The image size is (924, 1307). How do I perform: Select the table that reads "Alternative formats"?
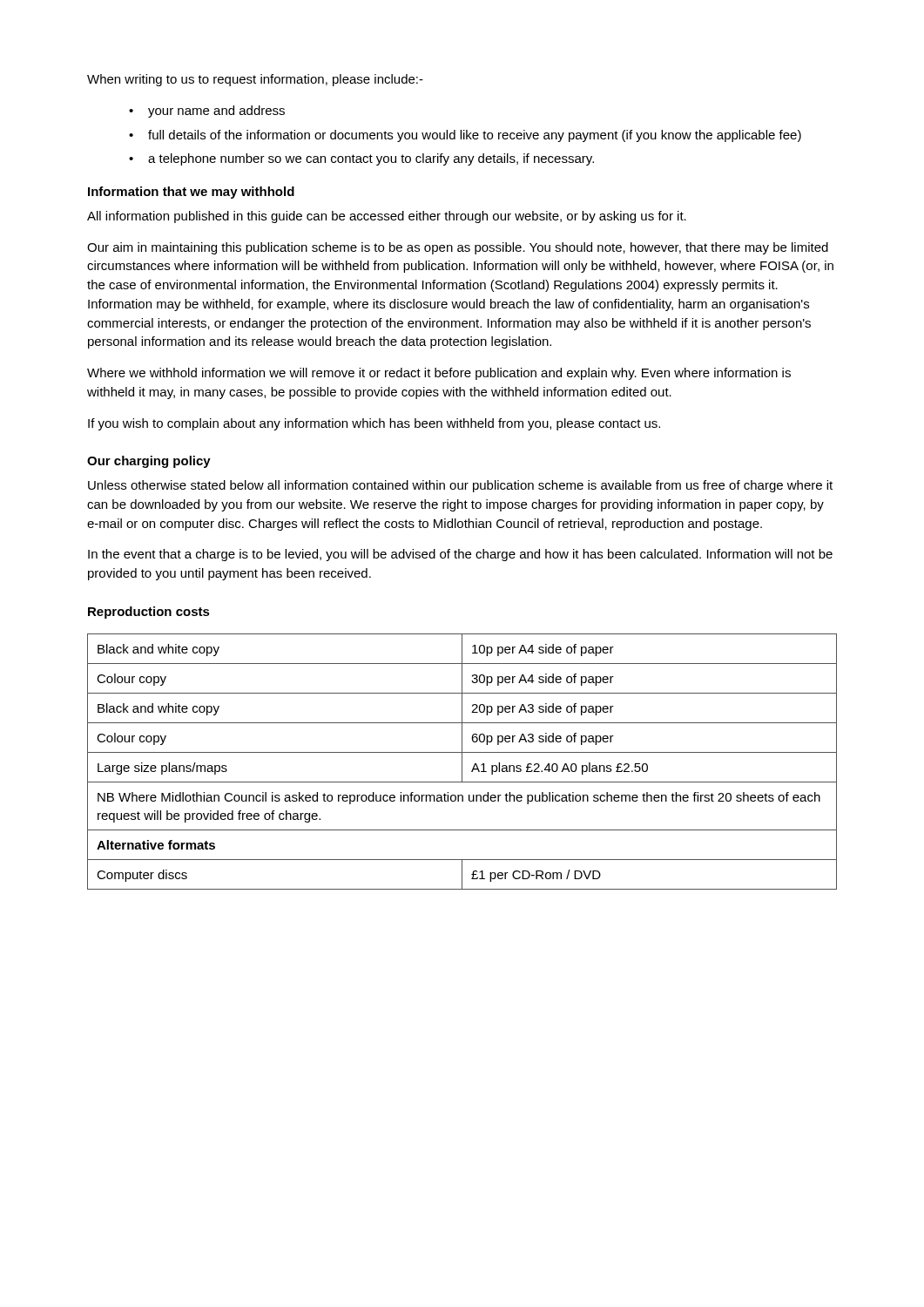(462, 761)
